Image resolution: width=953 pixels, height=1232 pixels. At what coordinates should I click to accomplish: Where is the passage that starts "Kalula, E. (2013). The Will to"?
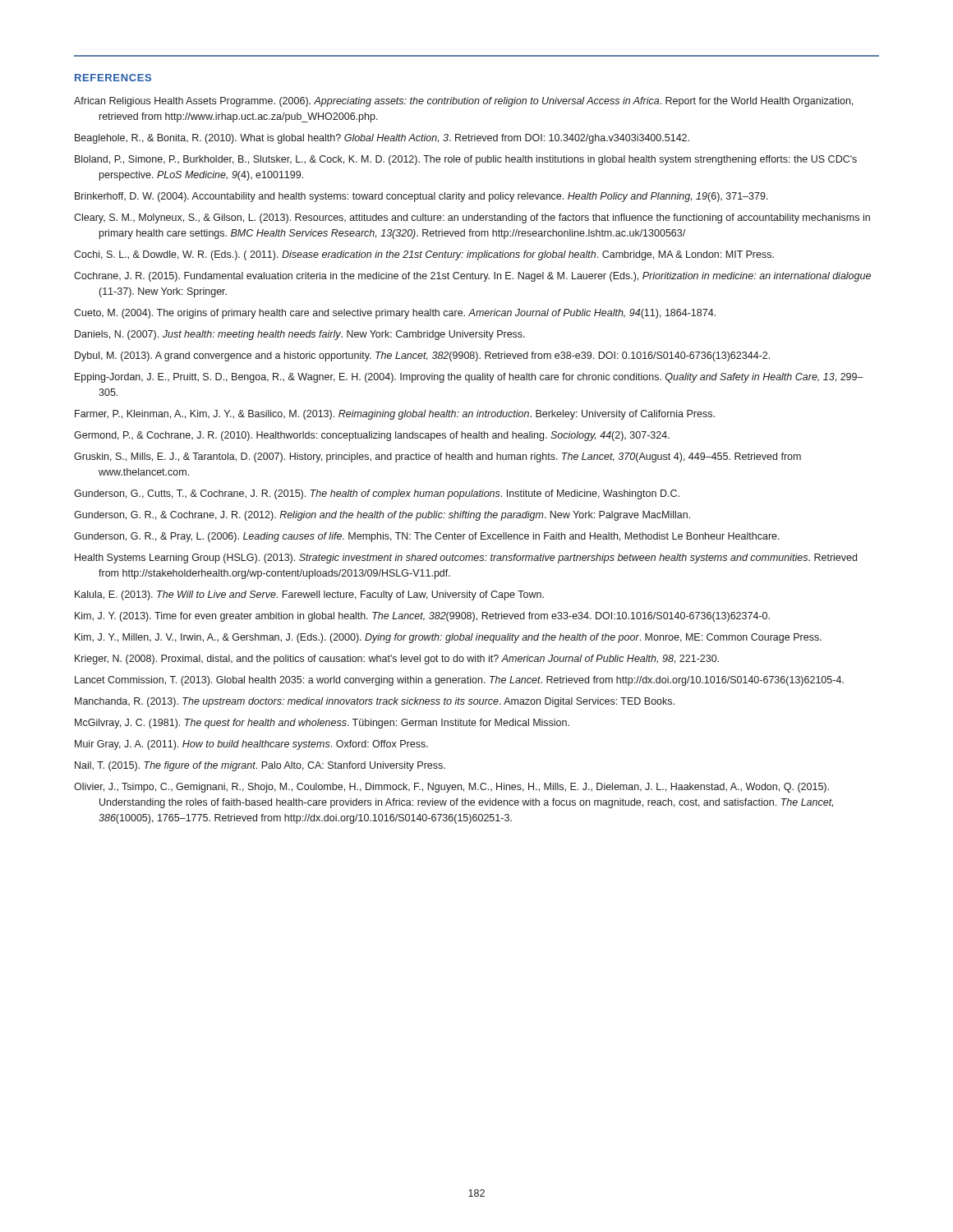tap(309, 594)
